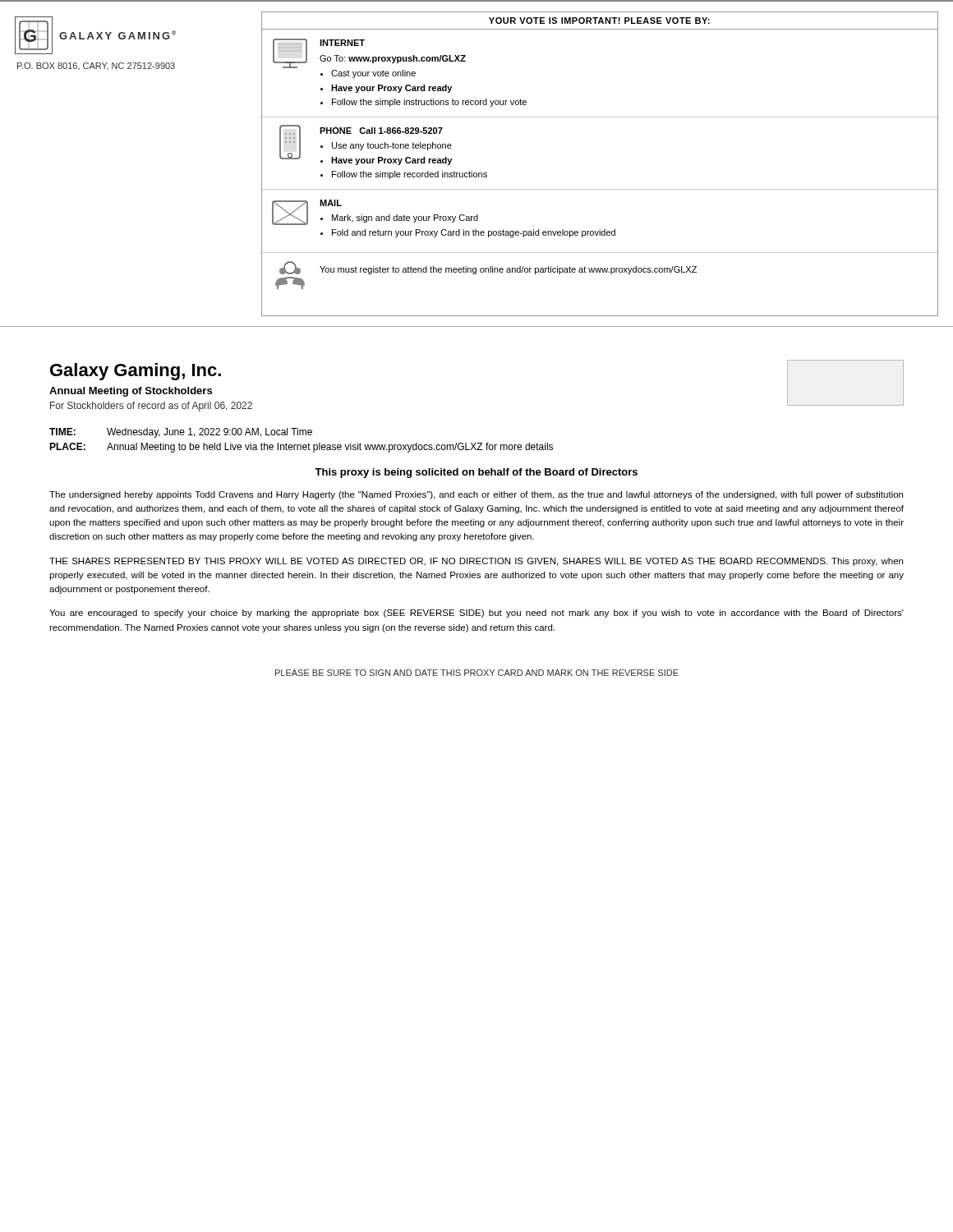Locate the logo
Viewport: 953px width, 1232px height.
click(138, 35)
